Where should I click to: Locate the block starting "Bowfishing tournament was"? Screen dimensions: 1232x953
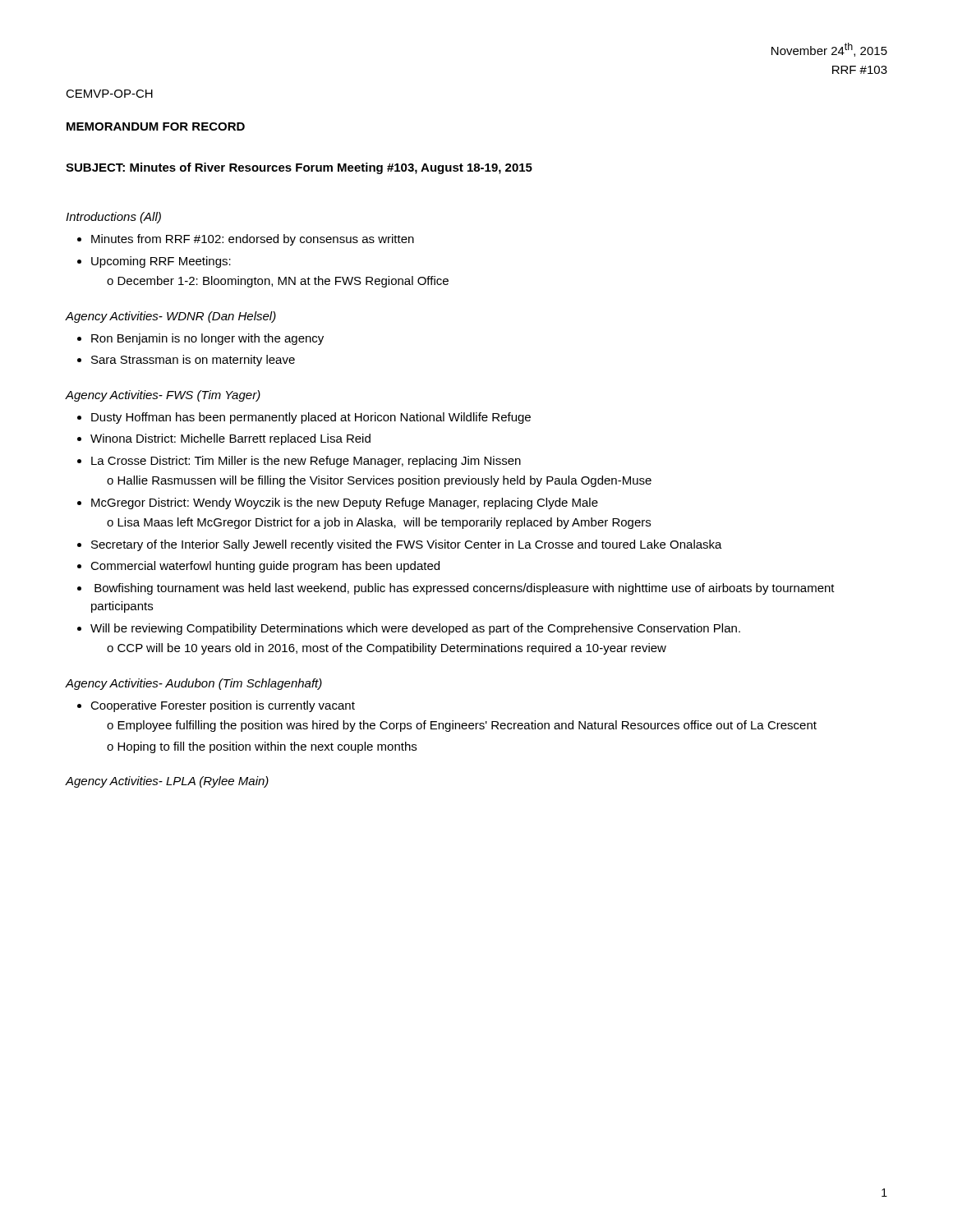click(462, 596)
